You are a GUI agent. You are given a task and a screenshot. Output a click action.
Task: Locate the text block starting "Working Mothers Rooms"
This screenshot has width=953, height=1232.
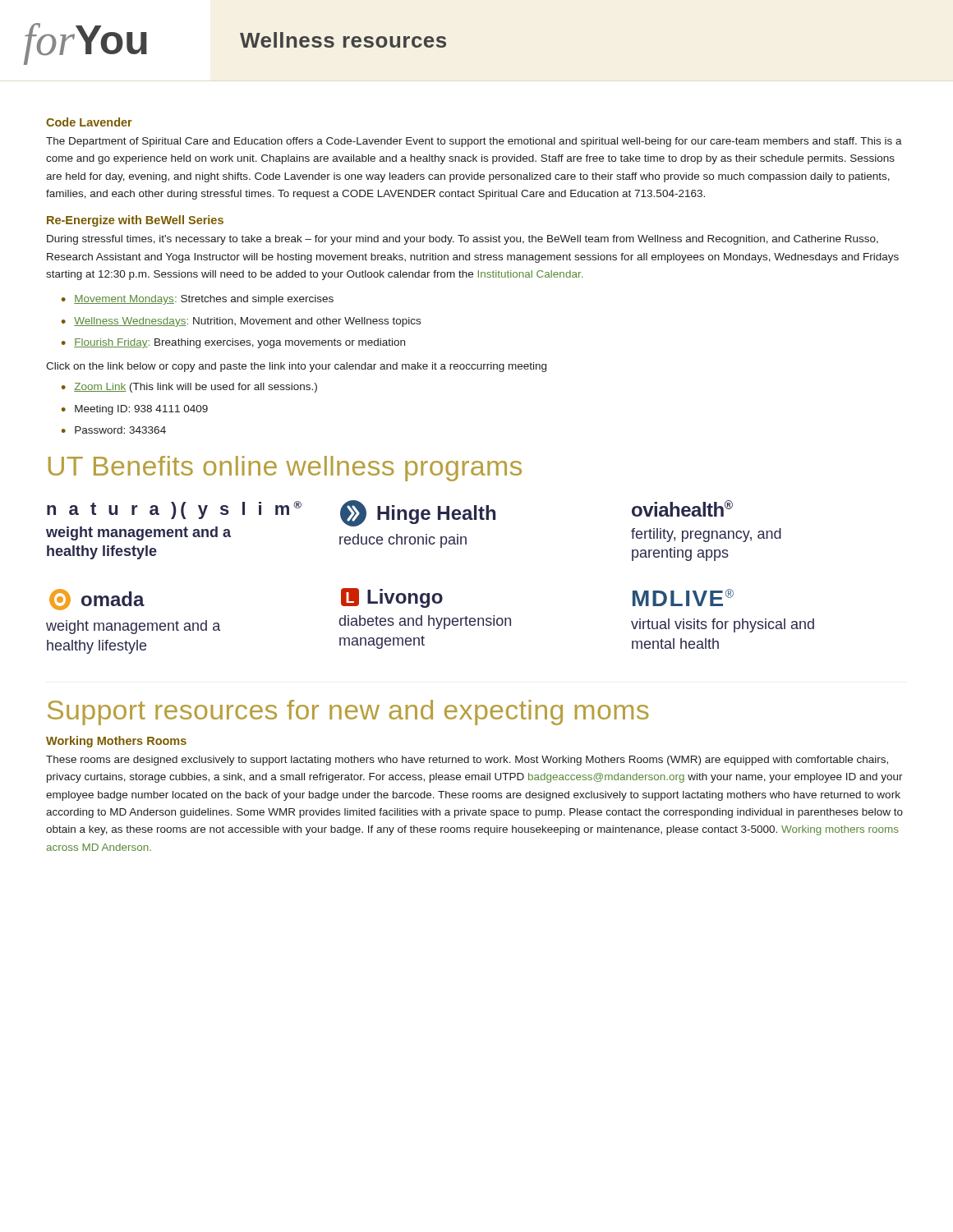[116, 741]
